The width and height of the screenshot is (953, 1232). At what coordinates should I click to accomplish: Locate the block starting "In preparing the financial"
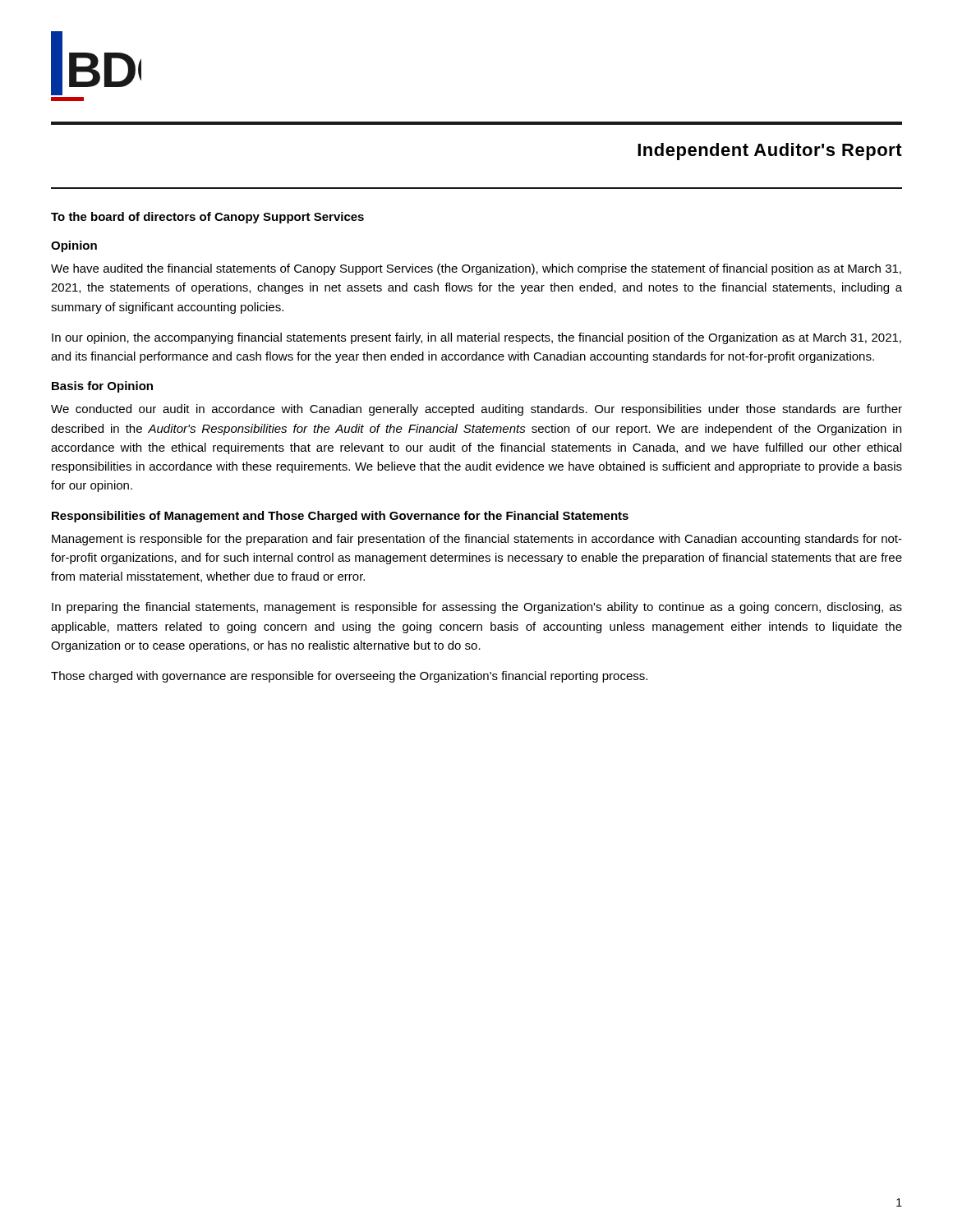476,626
